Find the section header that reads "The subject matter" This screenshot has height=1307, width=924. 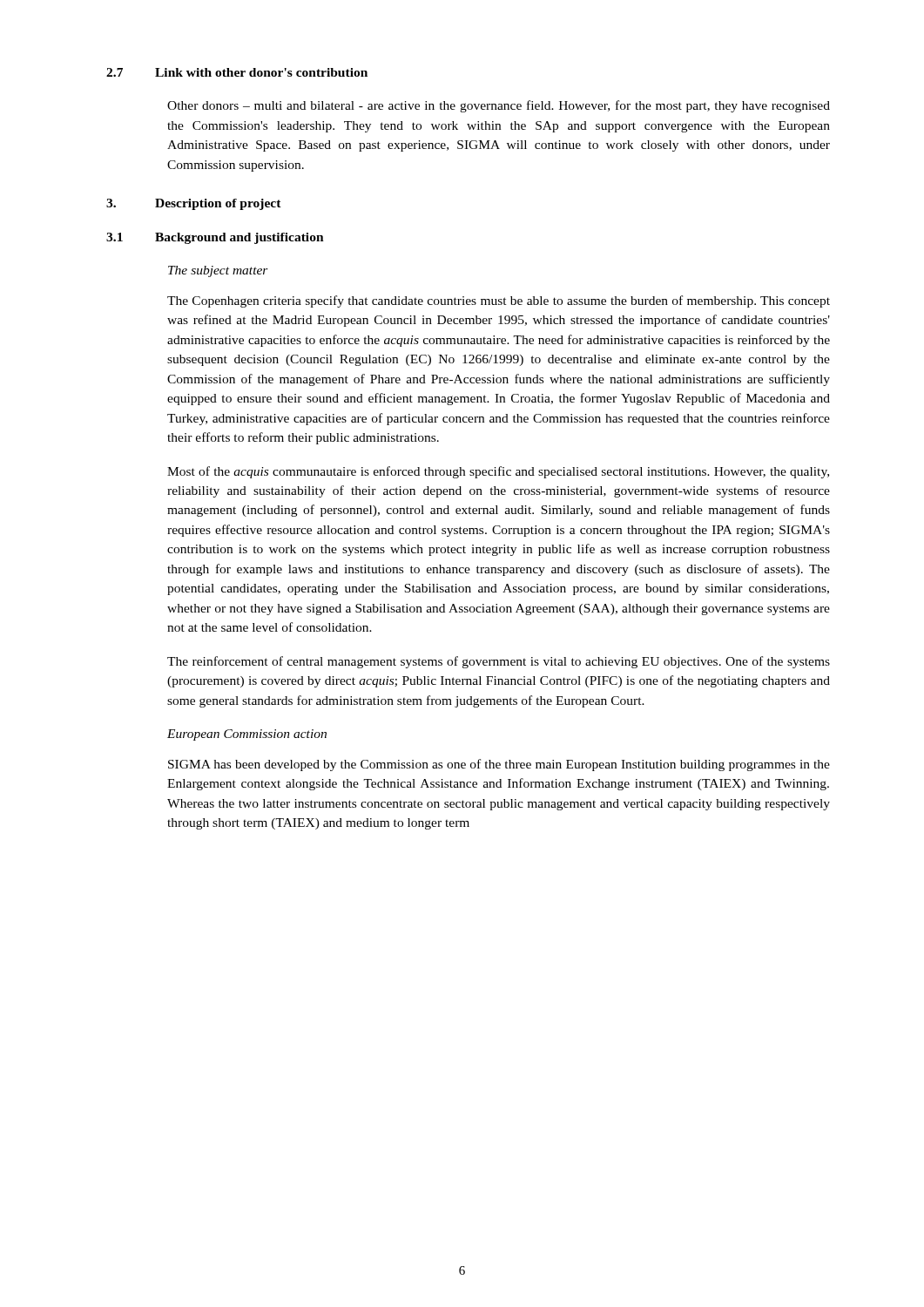click(217, 270)
